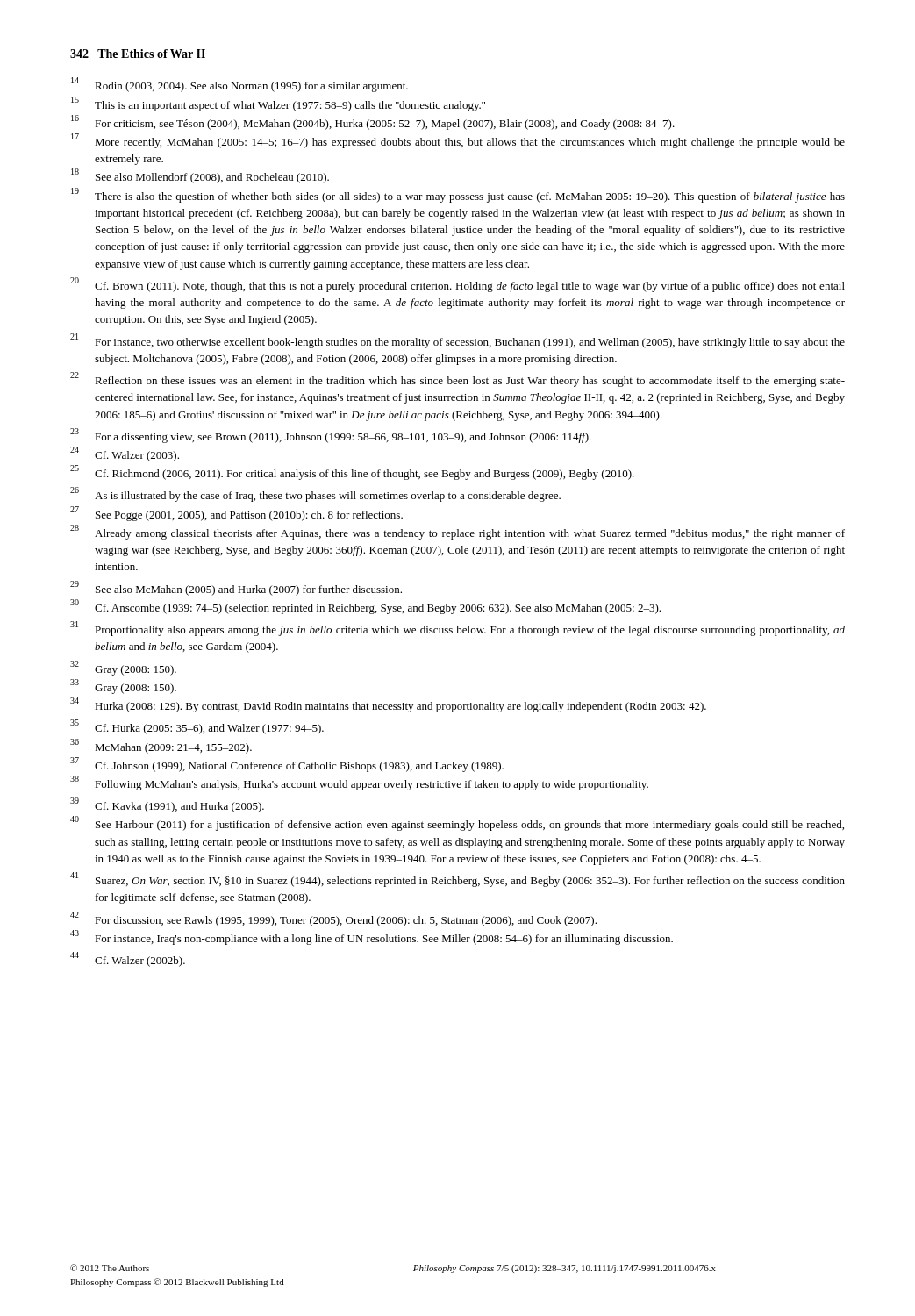Click on the element starting "40 See Harbour (2011) for"
The width and height of the screenshot is (915, 1316).
[x=458, y=842]
